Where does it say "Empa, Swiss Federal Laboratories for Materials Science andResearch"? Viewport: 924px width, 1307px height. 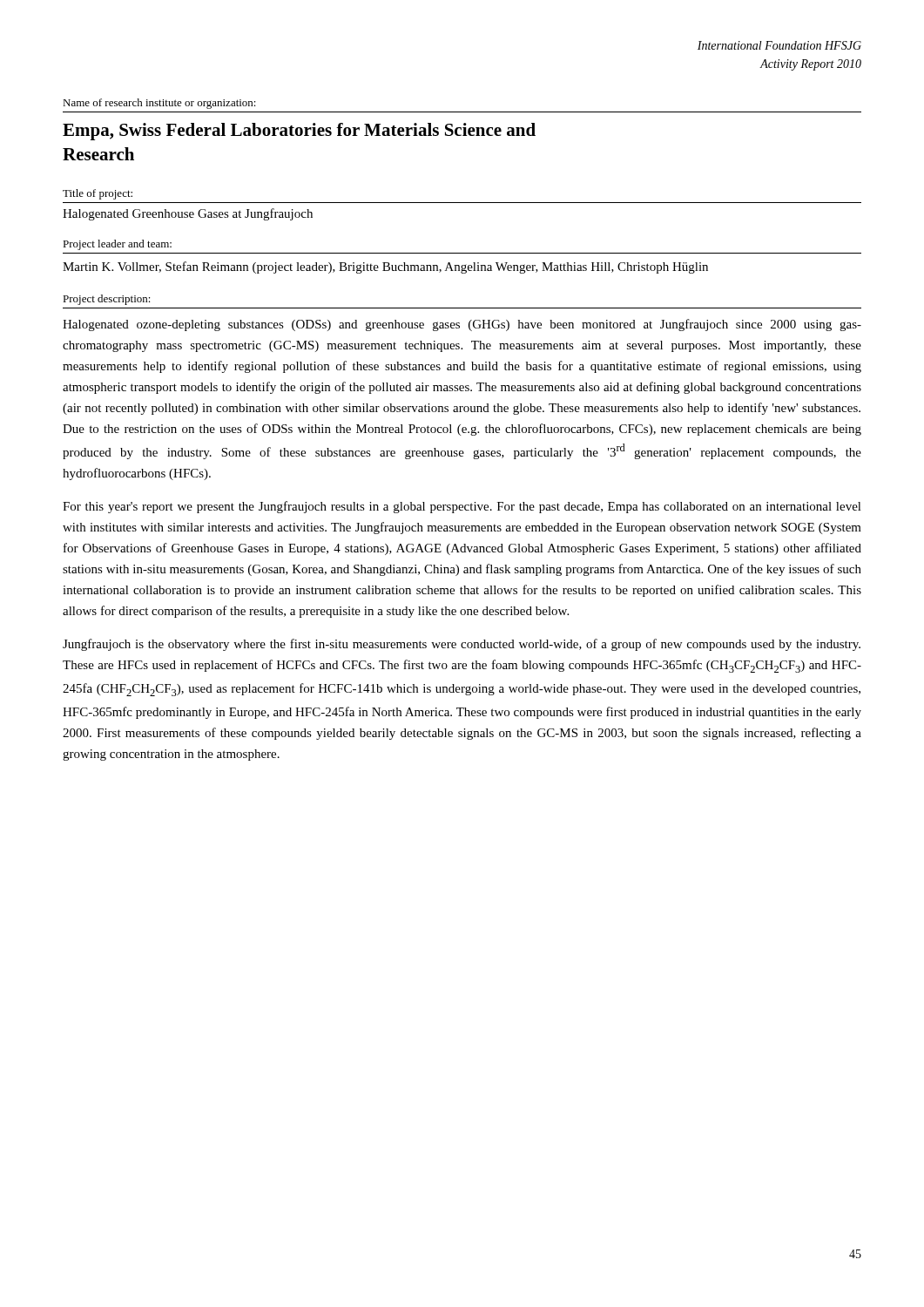point(299,142)
